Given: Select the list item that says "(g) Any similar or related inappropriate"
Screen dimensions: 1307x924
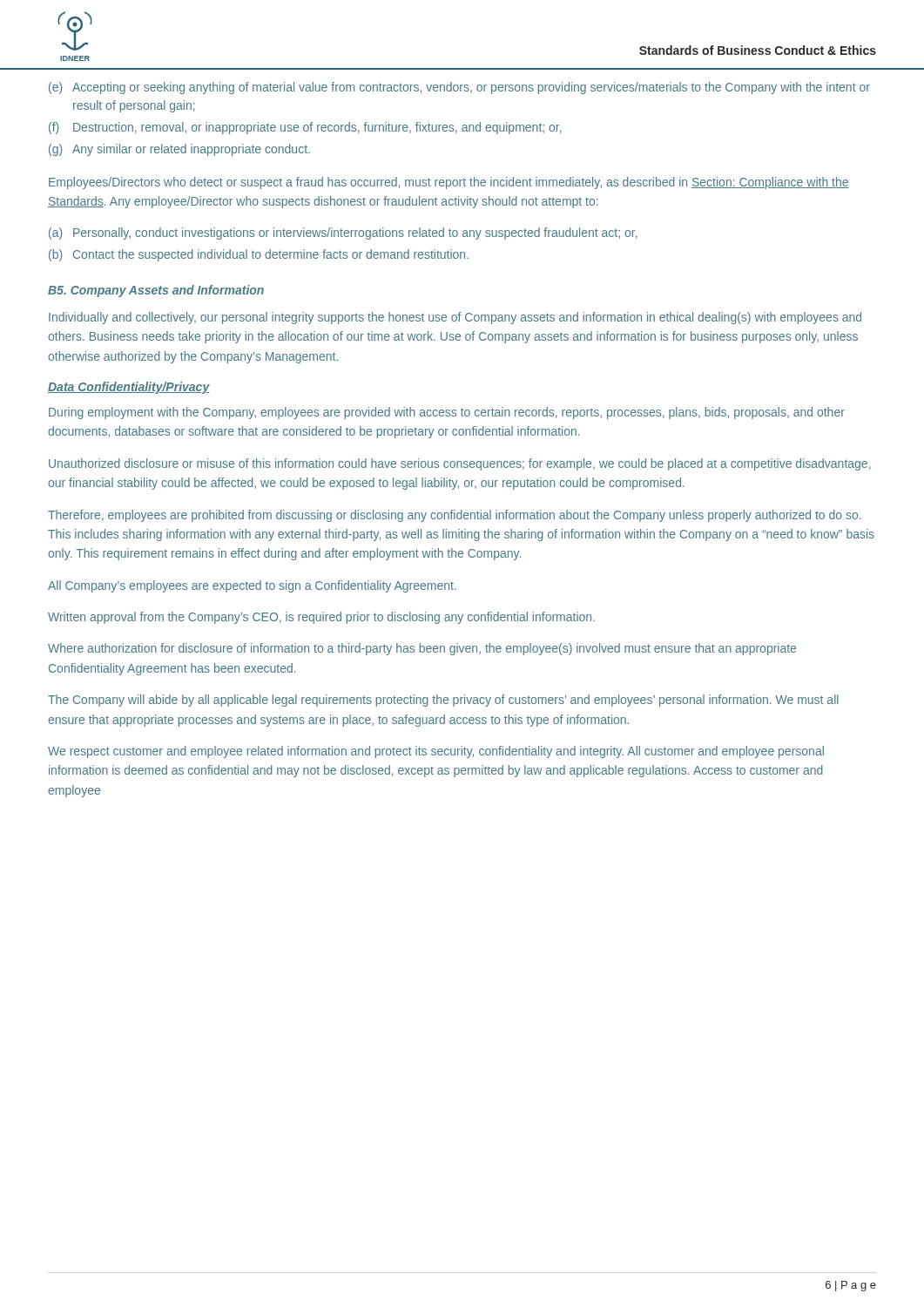Looking at the screenshot, I should click(x=179, y=150).
